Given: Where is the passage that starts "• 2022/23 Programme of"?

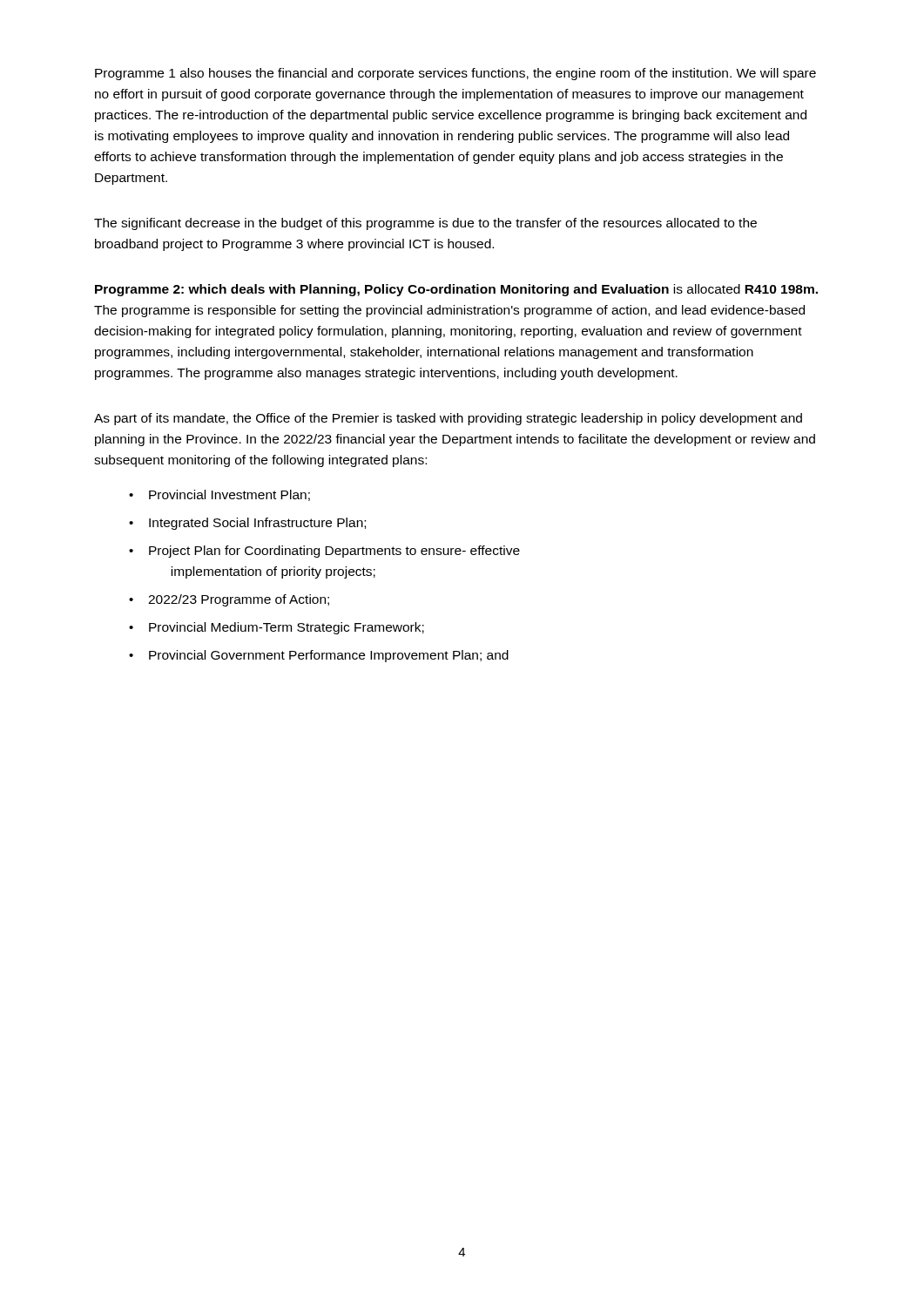Looking at the screenshot, I should [x=230, y=600].
